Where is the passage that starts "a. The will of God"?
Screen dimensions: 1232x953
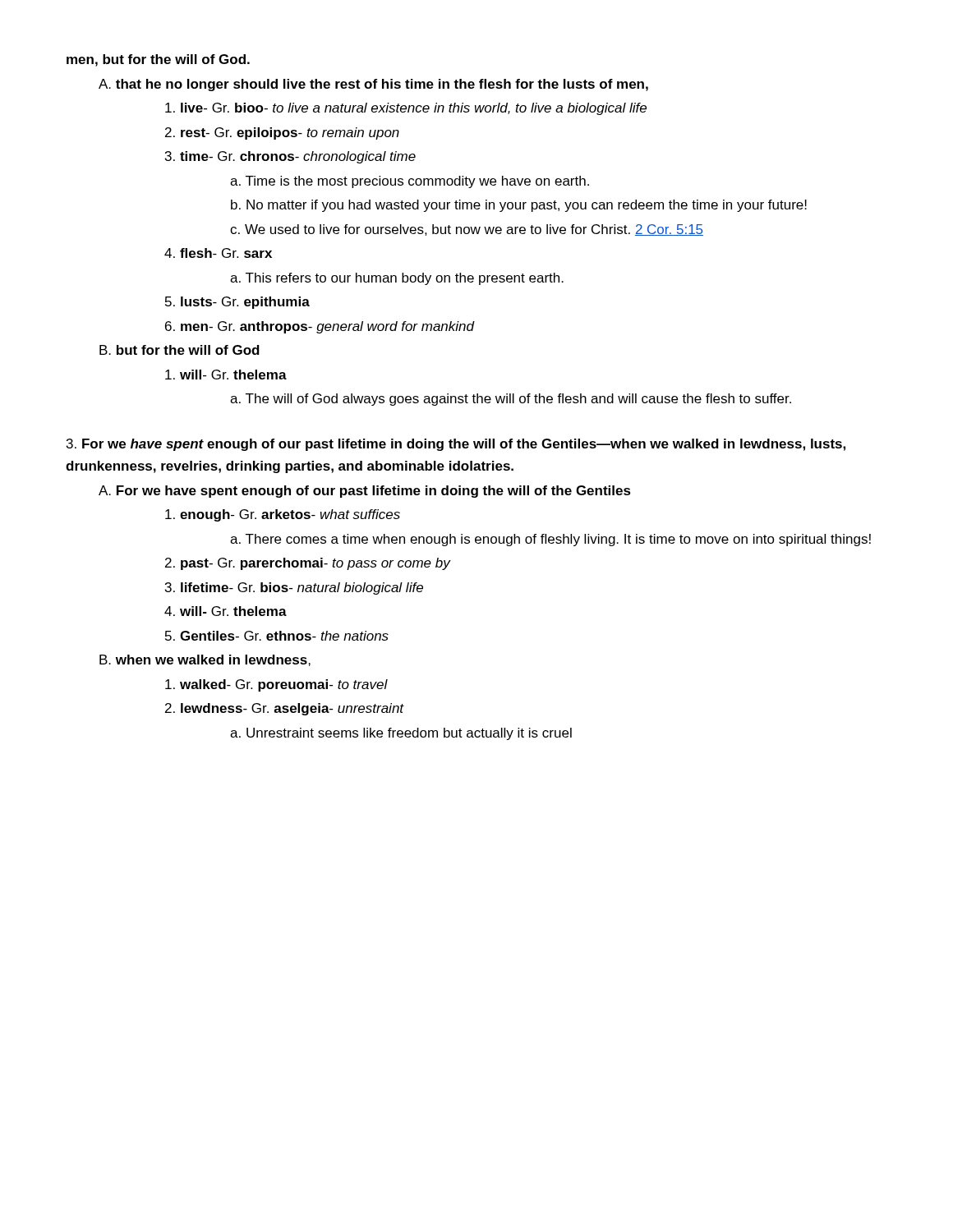pyautogui.click(x=511, y=399)
